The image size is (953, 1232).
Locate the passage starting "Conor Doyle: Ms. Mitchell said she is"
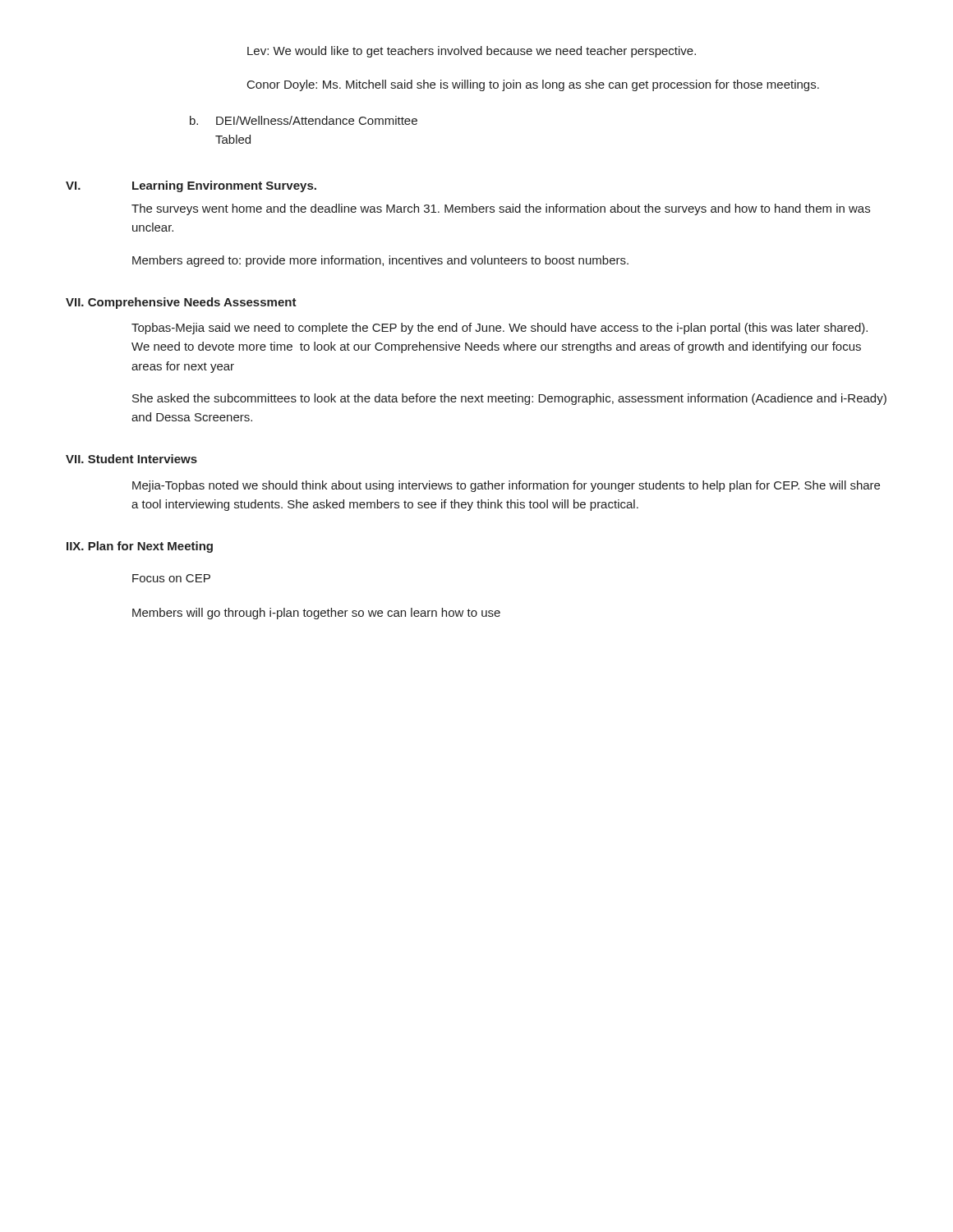coord(533,84)
